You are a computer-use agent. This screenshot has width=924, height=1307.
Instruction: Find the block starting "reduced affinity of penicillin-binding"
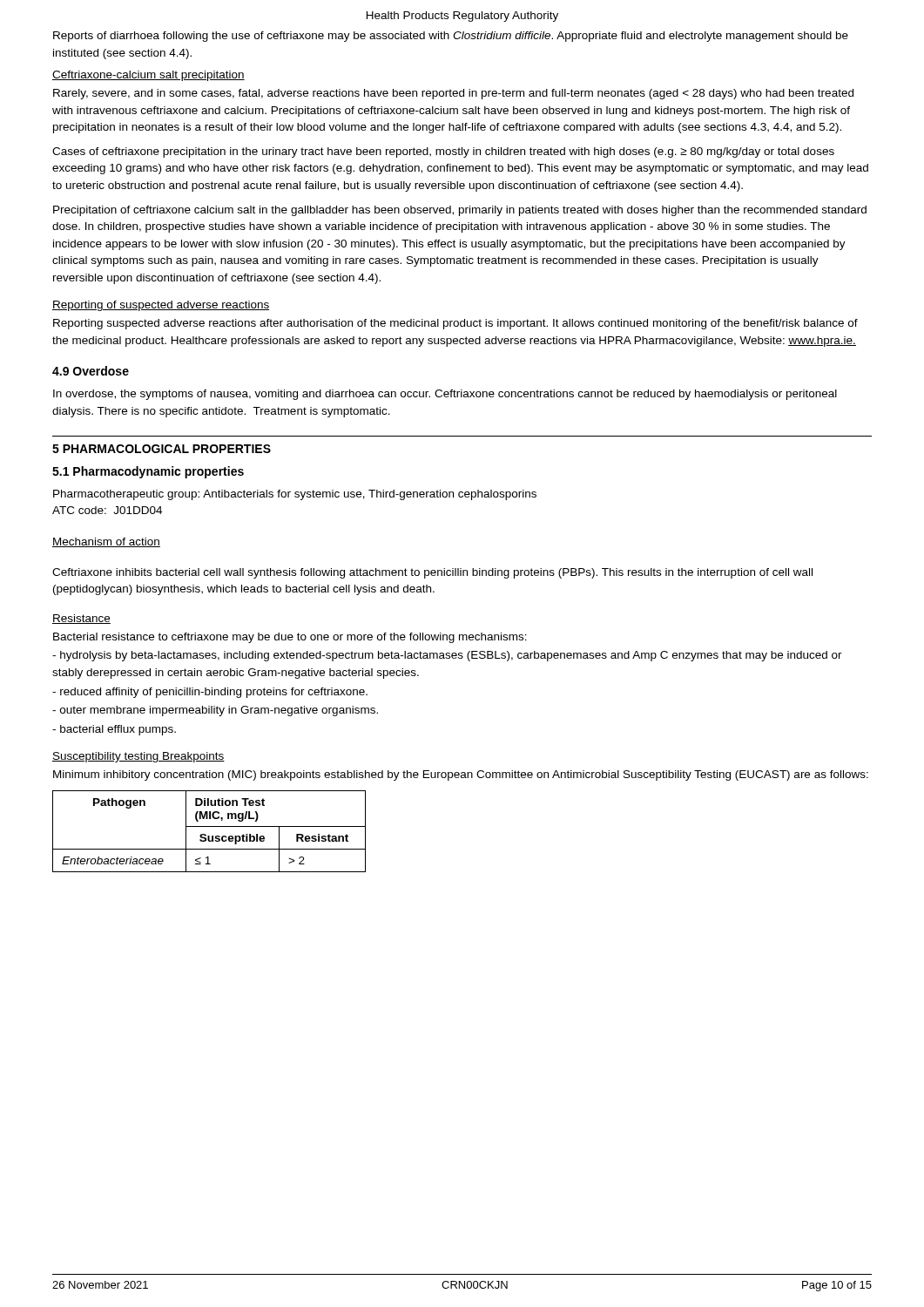[210, 691]
